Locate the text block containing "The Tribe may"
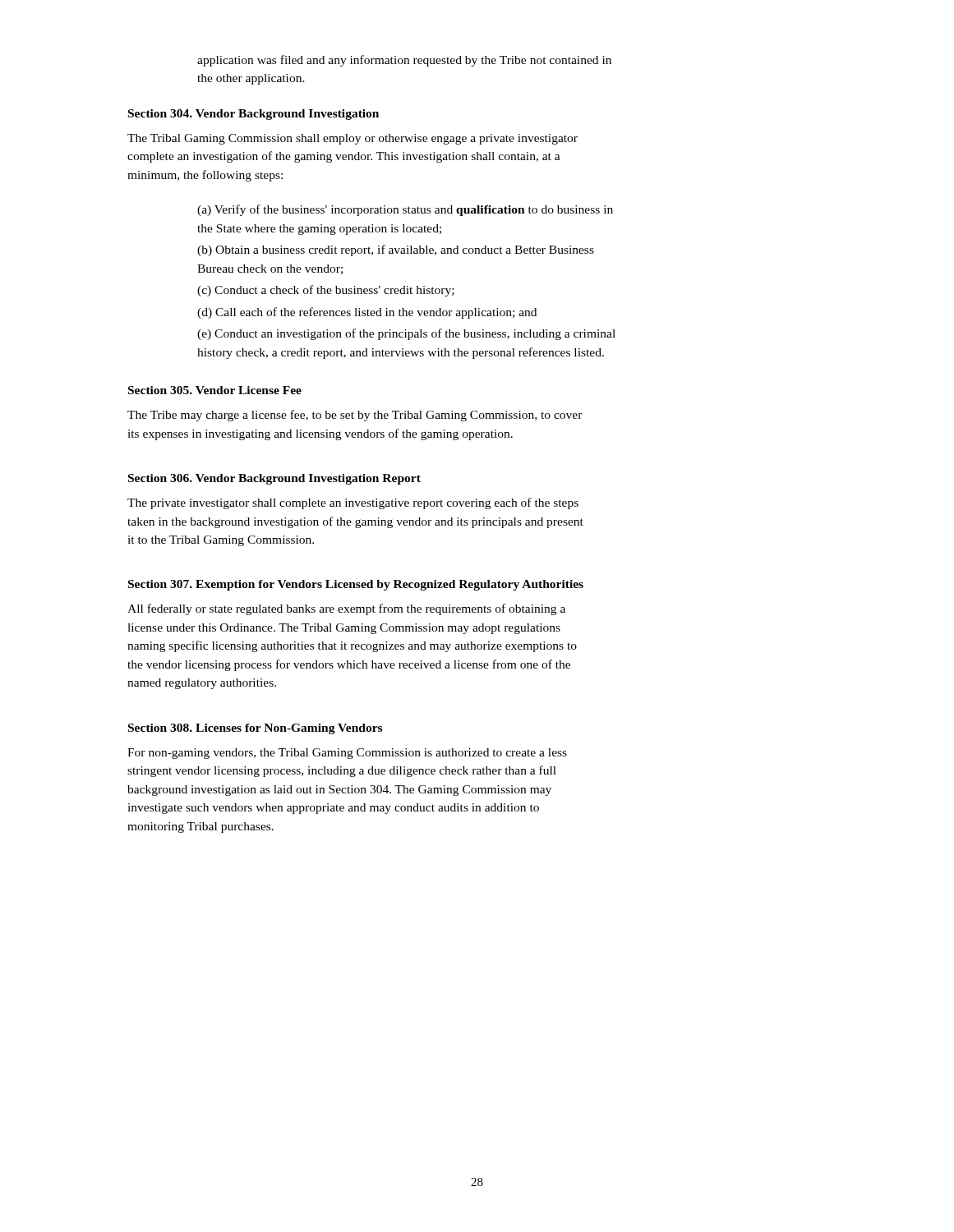 tap(489, 424)
